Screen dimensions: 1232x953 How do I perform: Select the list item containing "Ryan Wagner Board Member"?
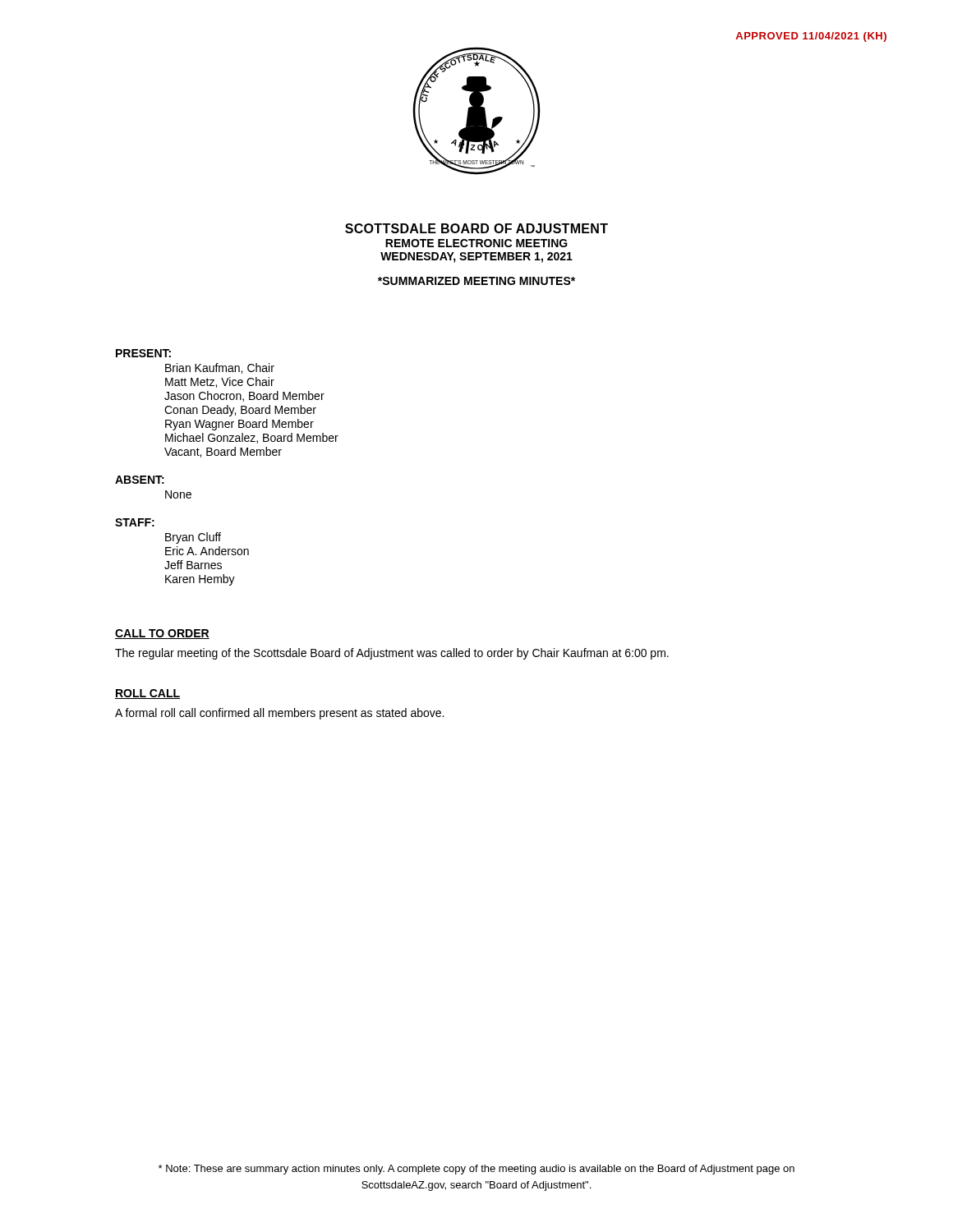point(239,424)
